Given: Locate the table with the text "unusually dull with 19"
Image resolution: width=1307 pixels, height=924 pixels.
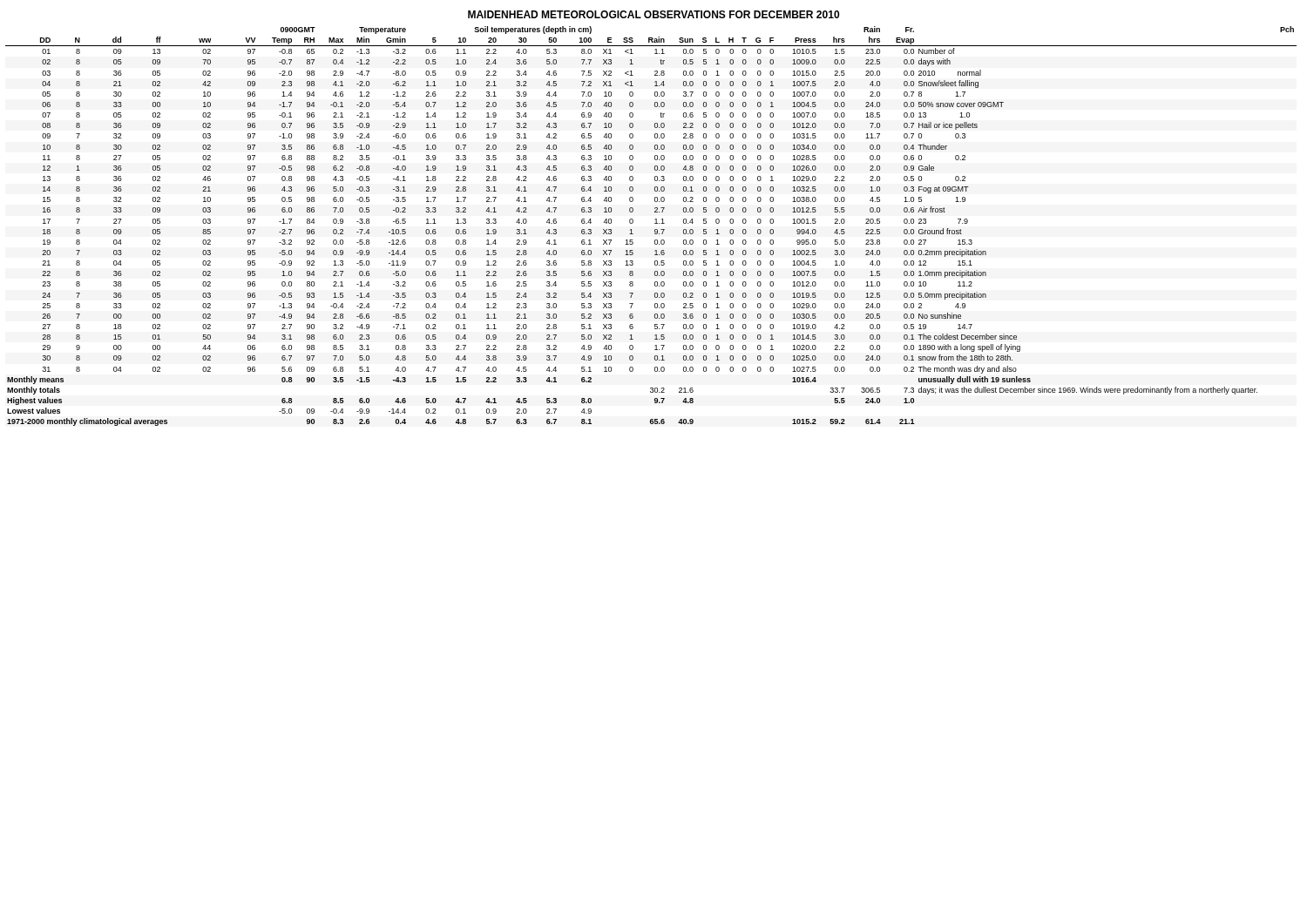Looking at the screenshot, I should coord(654,226).
